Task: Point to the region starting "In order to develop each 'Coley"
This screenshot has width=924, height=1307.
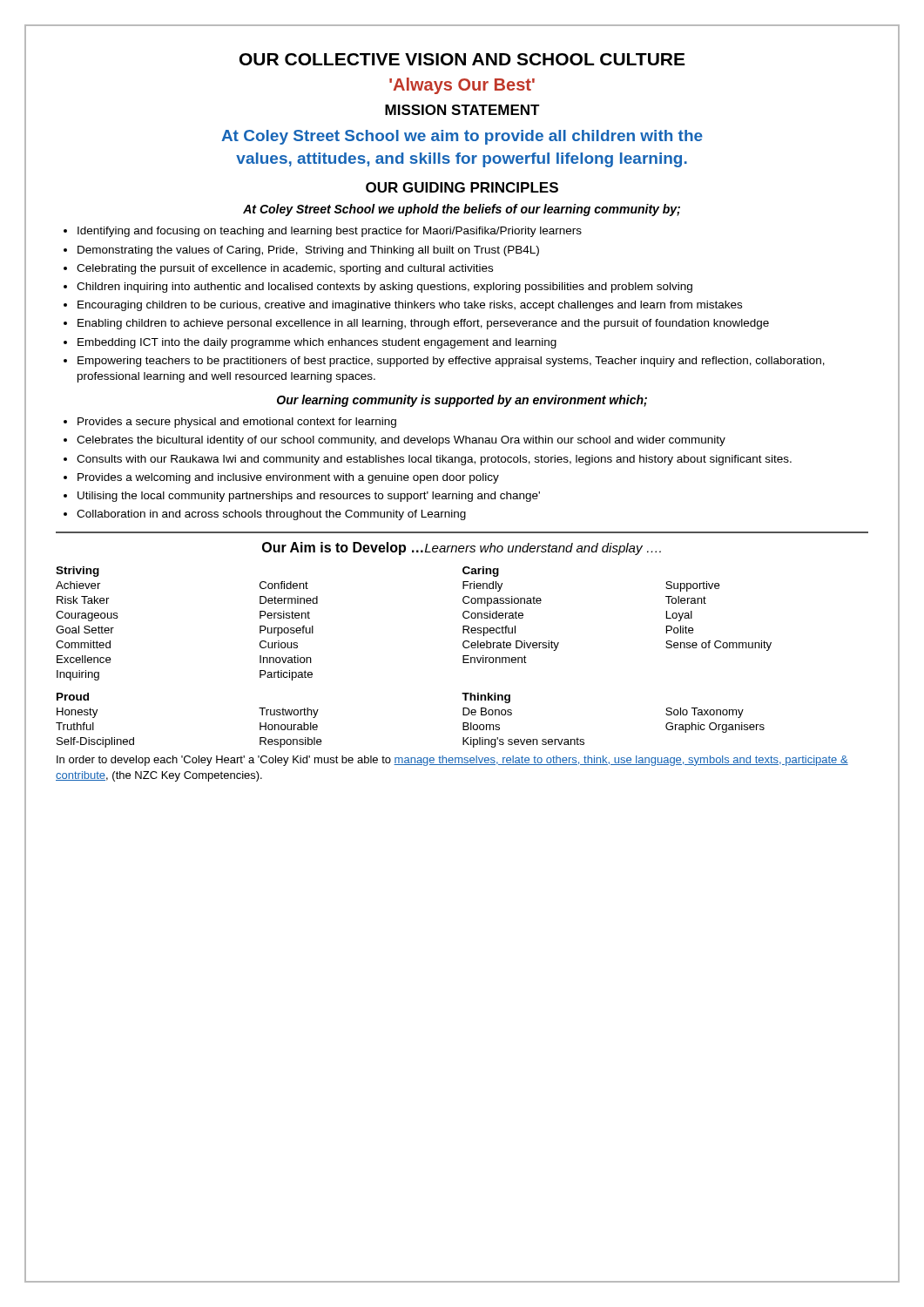Action: point(452,767)
